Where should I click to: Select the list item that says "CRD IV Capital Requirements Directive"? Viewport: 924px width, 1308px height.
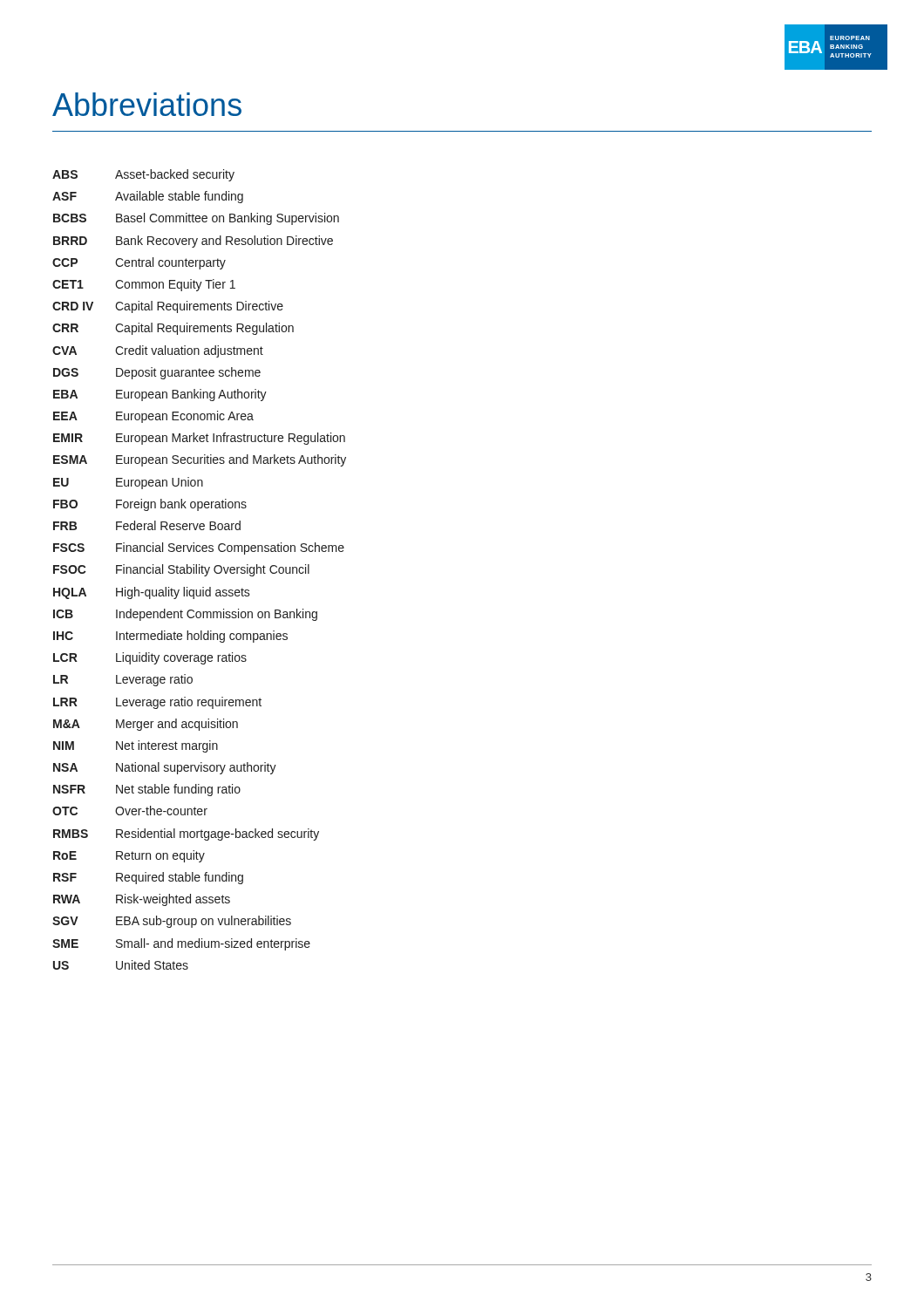point(168,307)
